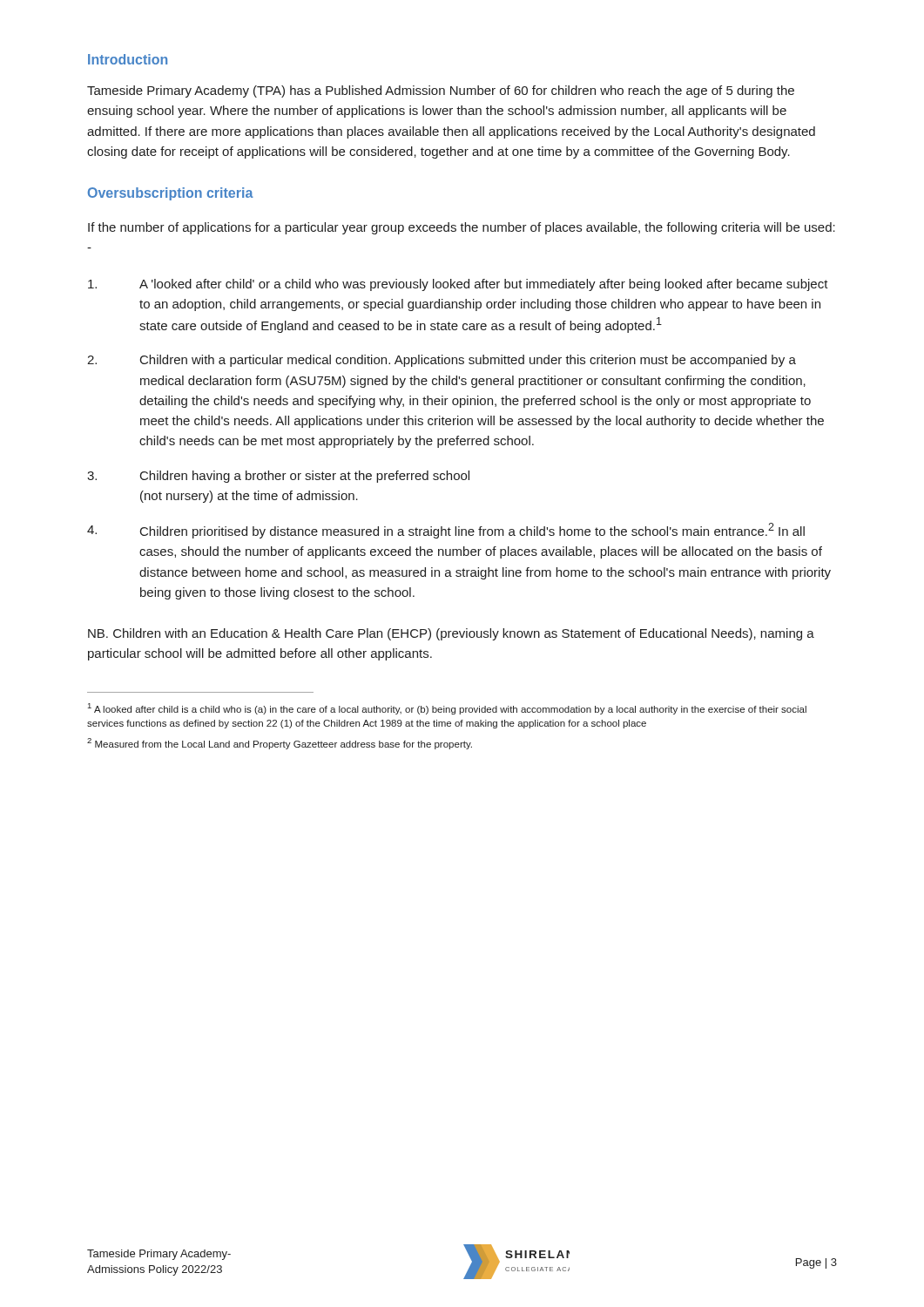This screenshot has height=1307, width=924.
Task: Navigate to the text starting "NB. Children with an Education & Health Care"
Action: 451,643
